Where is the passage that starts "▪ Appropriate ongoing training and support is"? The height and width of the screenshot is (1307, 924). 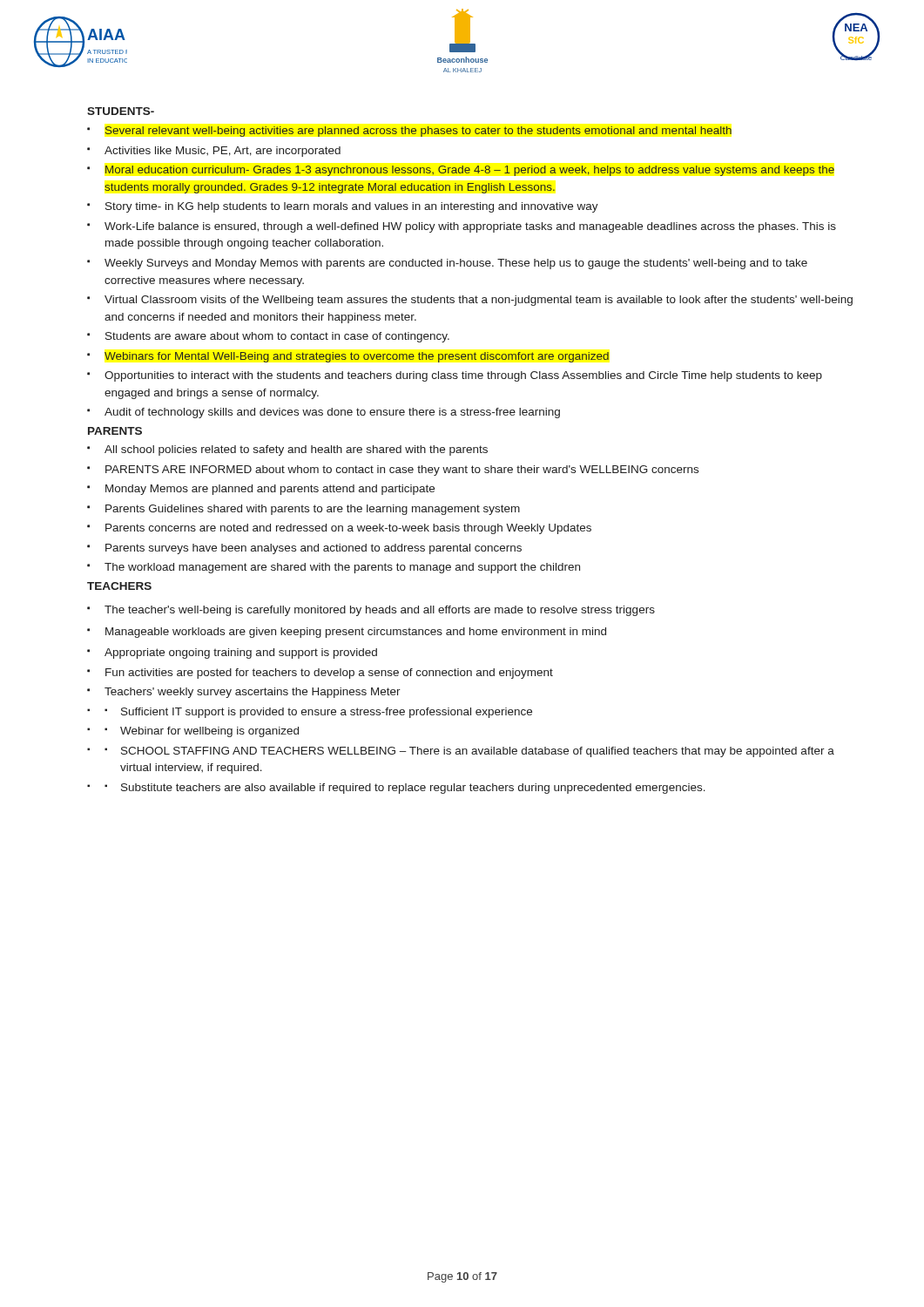[232, 652]
